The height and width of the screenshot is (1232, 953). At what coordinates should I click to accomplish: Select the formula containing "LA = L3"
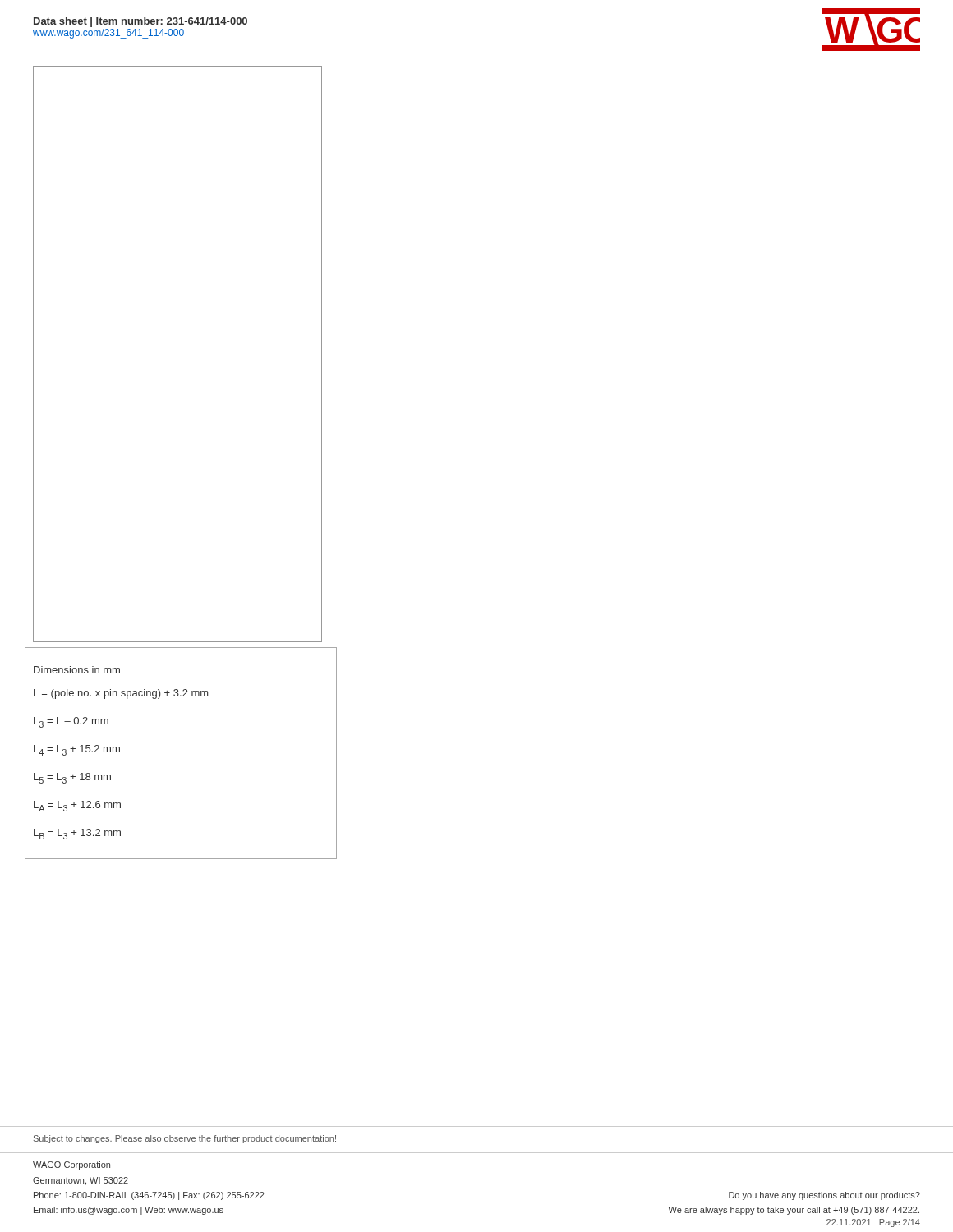point(77,806)
